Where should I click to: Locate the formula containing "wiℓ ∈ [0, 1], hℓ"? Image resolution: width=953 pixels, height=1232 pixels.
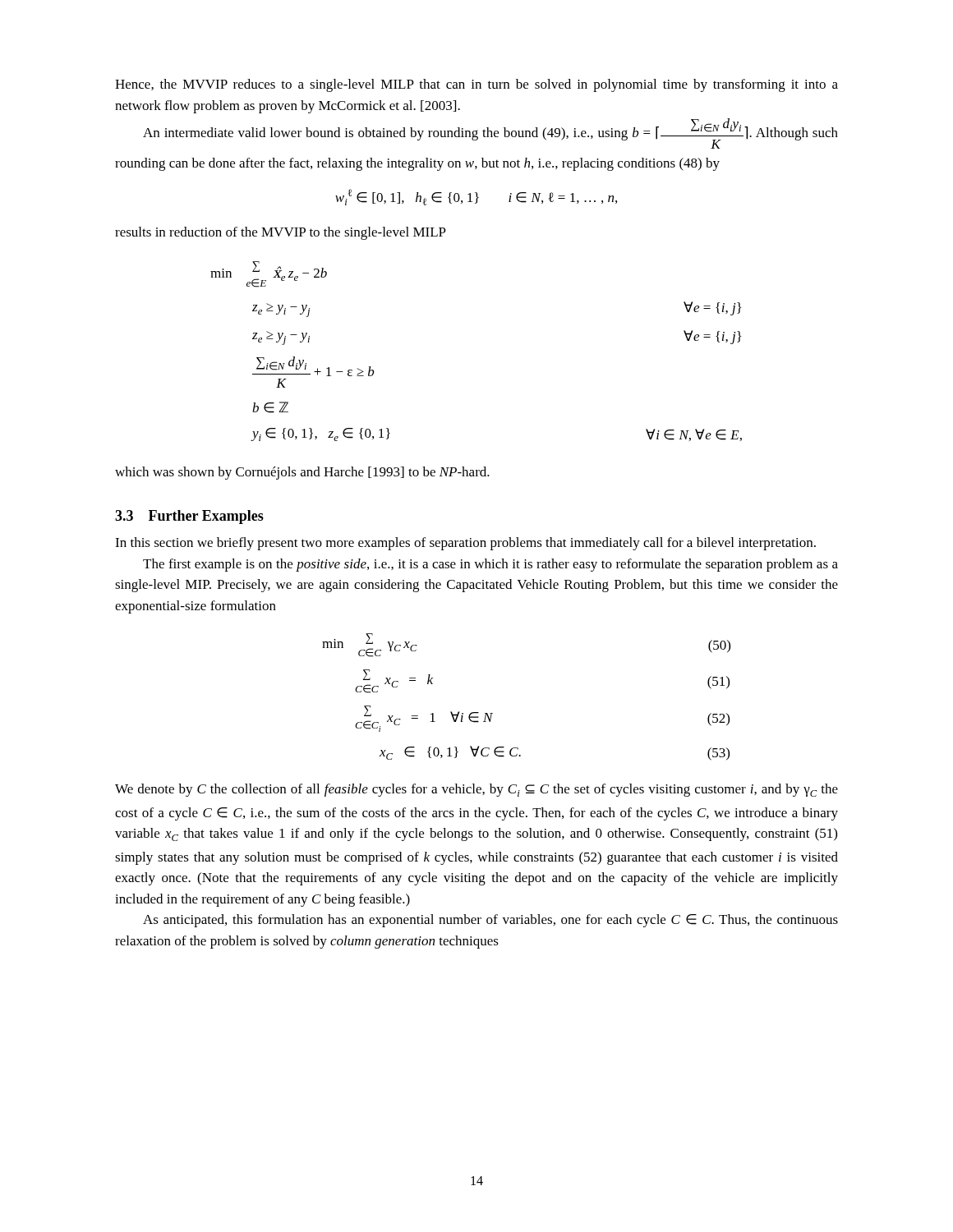pyautogui.click(x=476, y=197)
